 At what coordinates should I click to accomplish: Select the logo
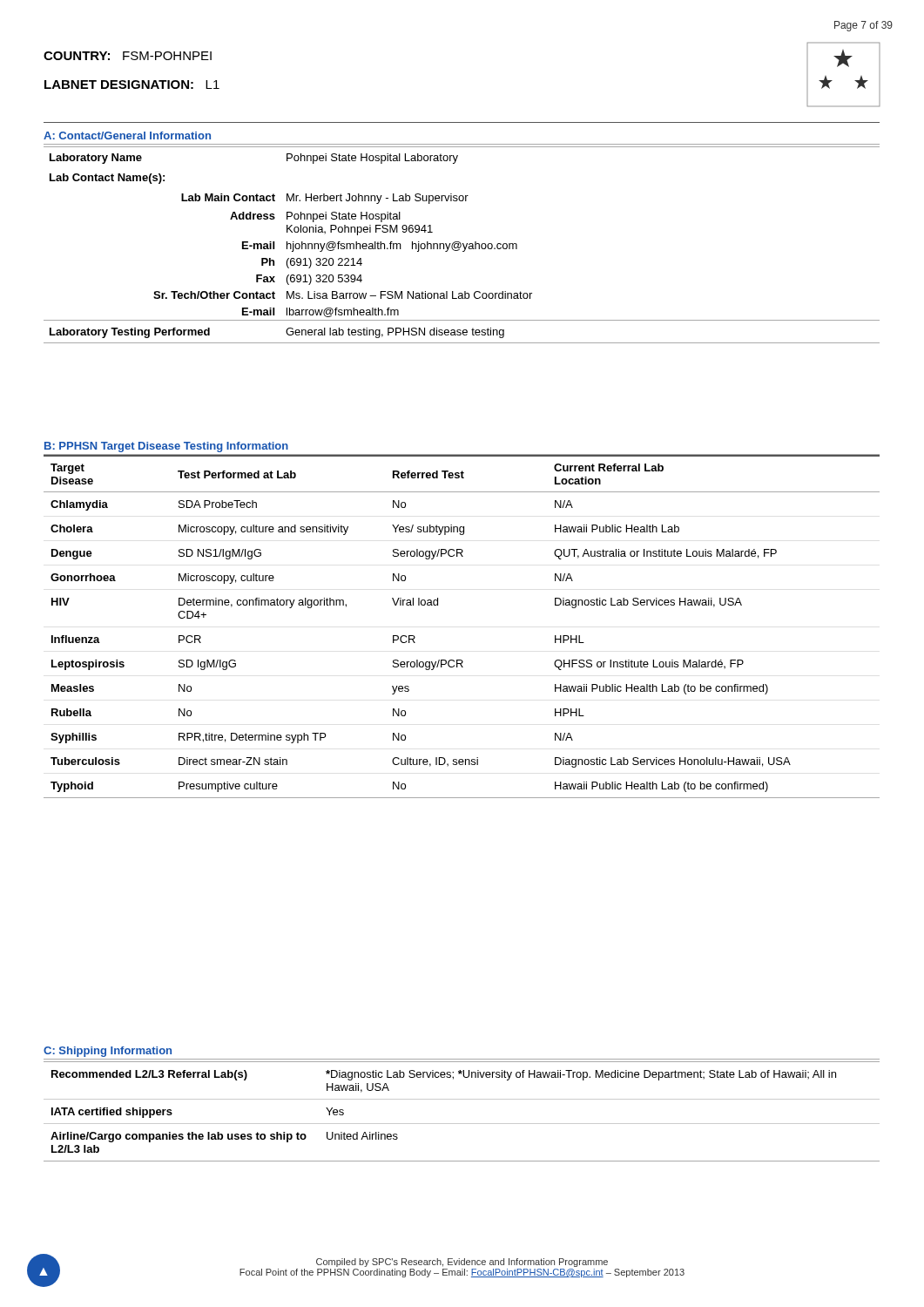pos(843,74)
